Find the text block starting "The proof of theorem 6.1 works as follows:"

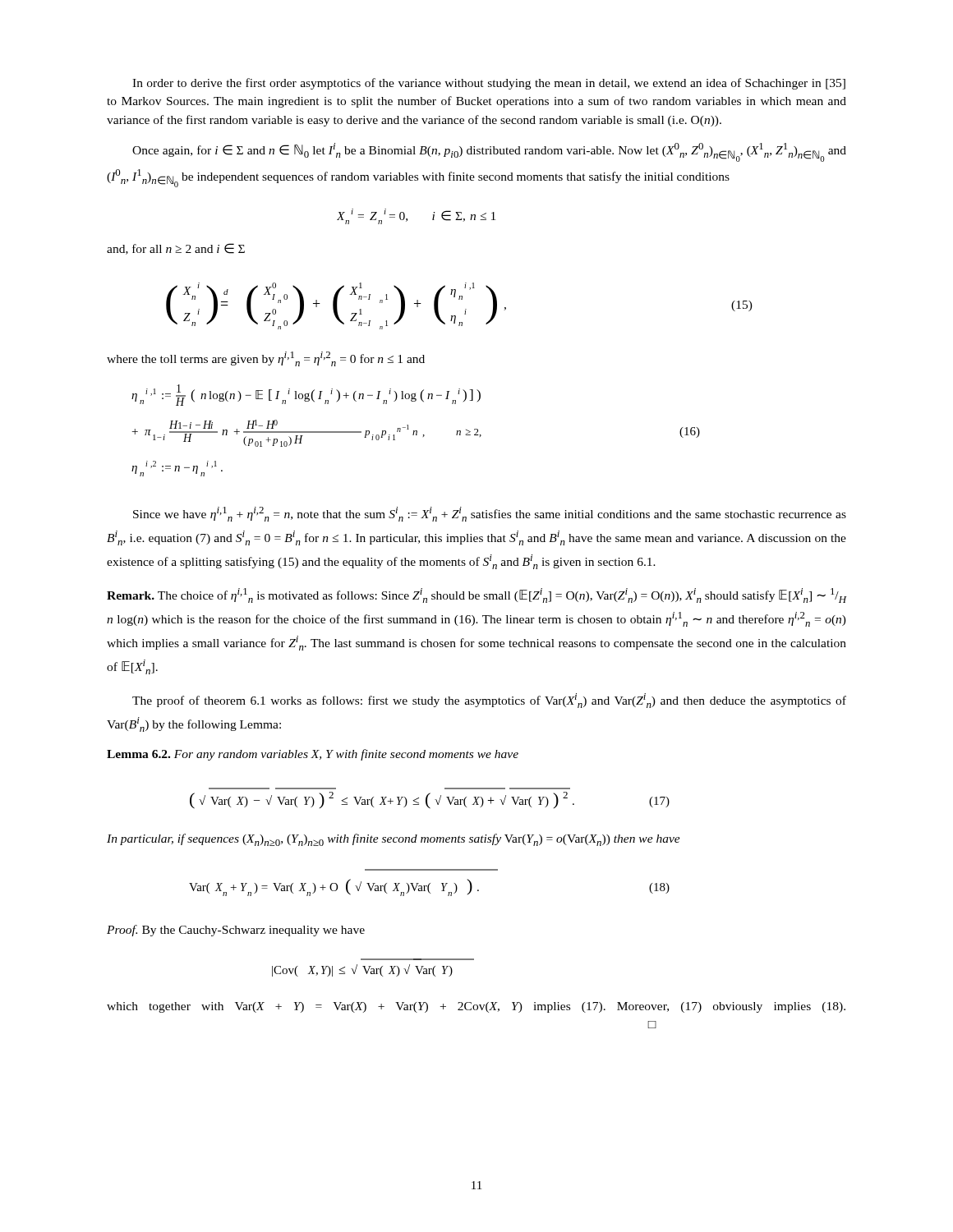476,713
